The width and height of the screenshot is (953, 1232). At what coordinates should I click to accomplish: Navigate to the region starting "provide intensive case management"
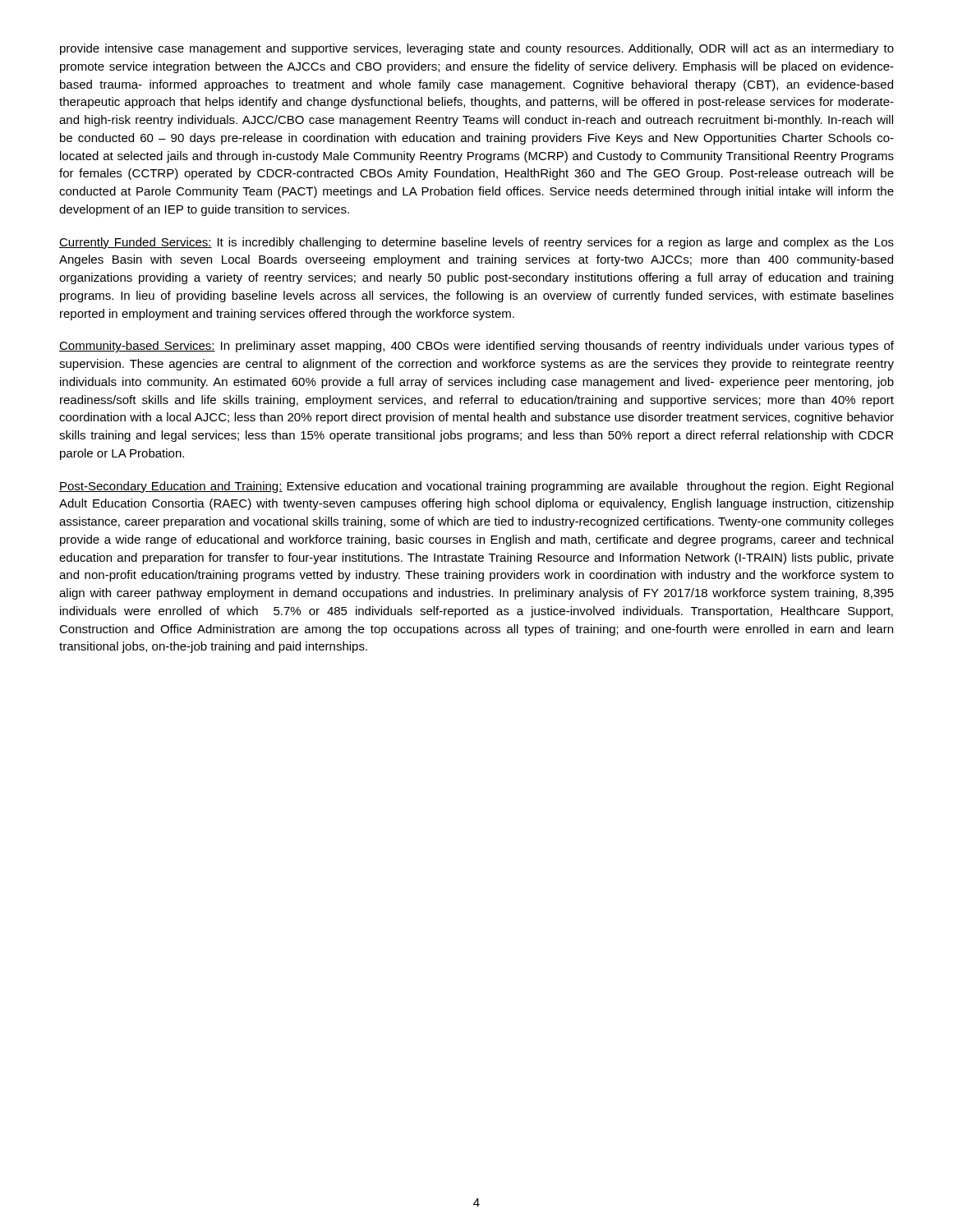476,128
